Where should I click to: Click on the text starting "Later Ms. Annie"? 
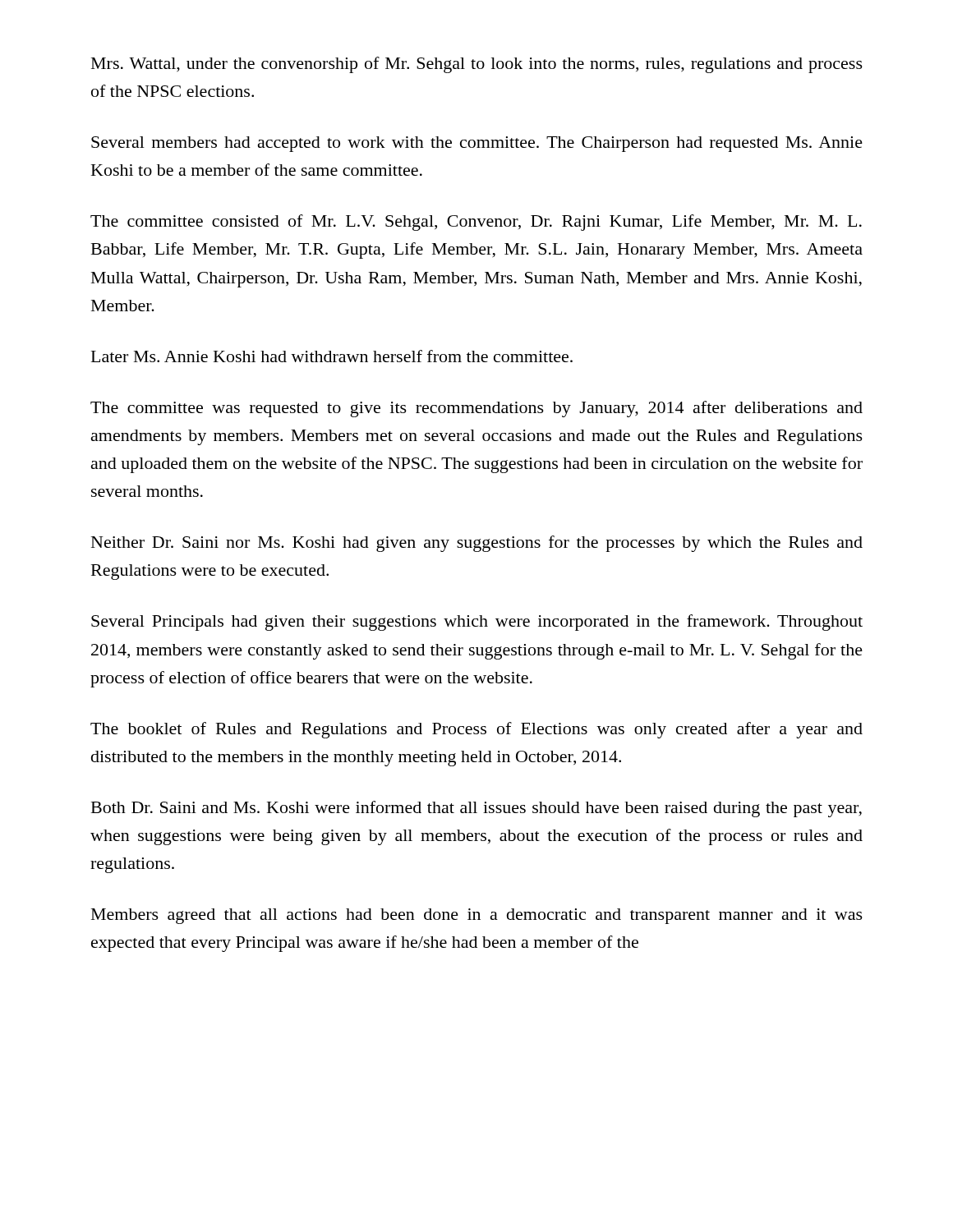coord(332,356)
